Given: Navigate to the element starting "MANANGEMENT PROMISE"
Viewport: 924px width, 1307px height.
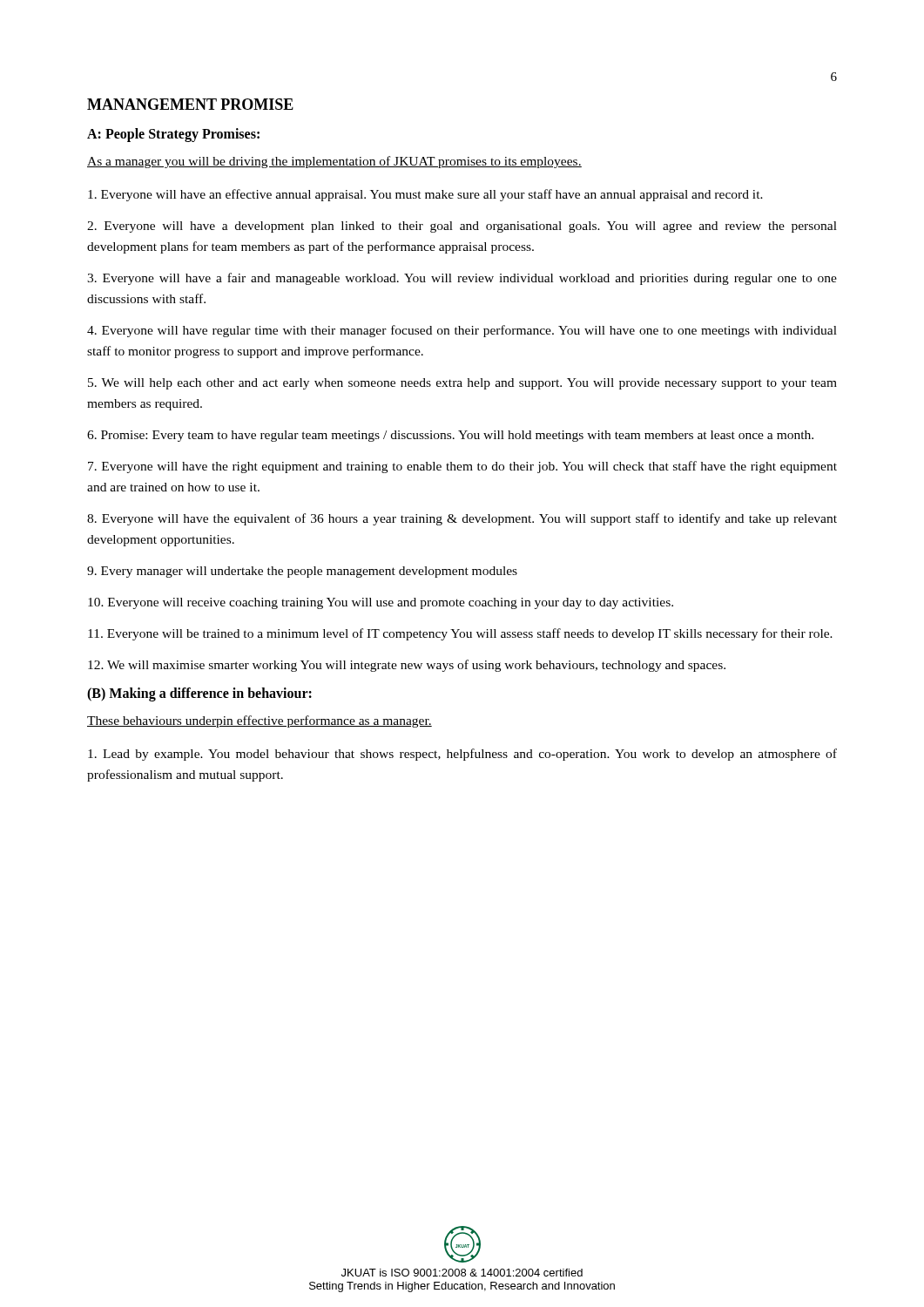Looking at the screenshot, I should click(x=190, y=105).
